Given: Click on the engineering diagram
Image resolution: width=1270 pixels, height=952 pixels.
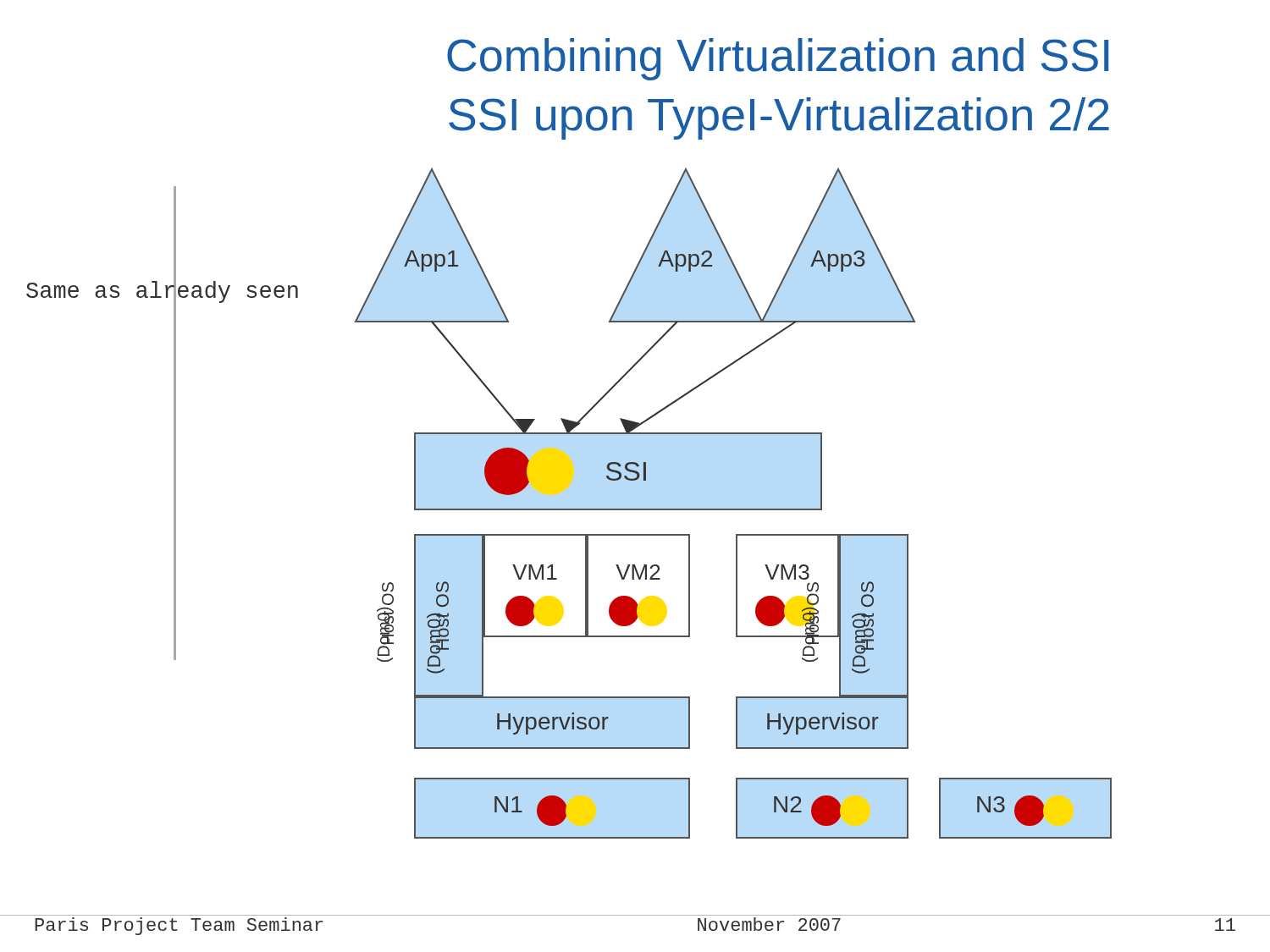Looking at the screenshot, I should pos(741,499).
